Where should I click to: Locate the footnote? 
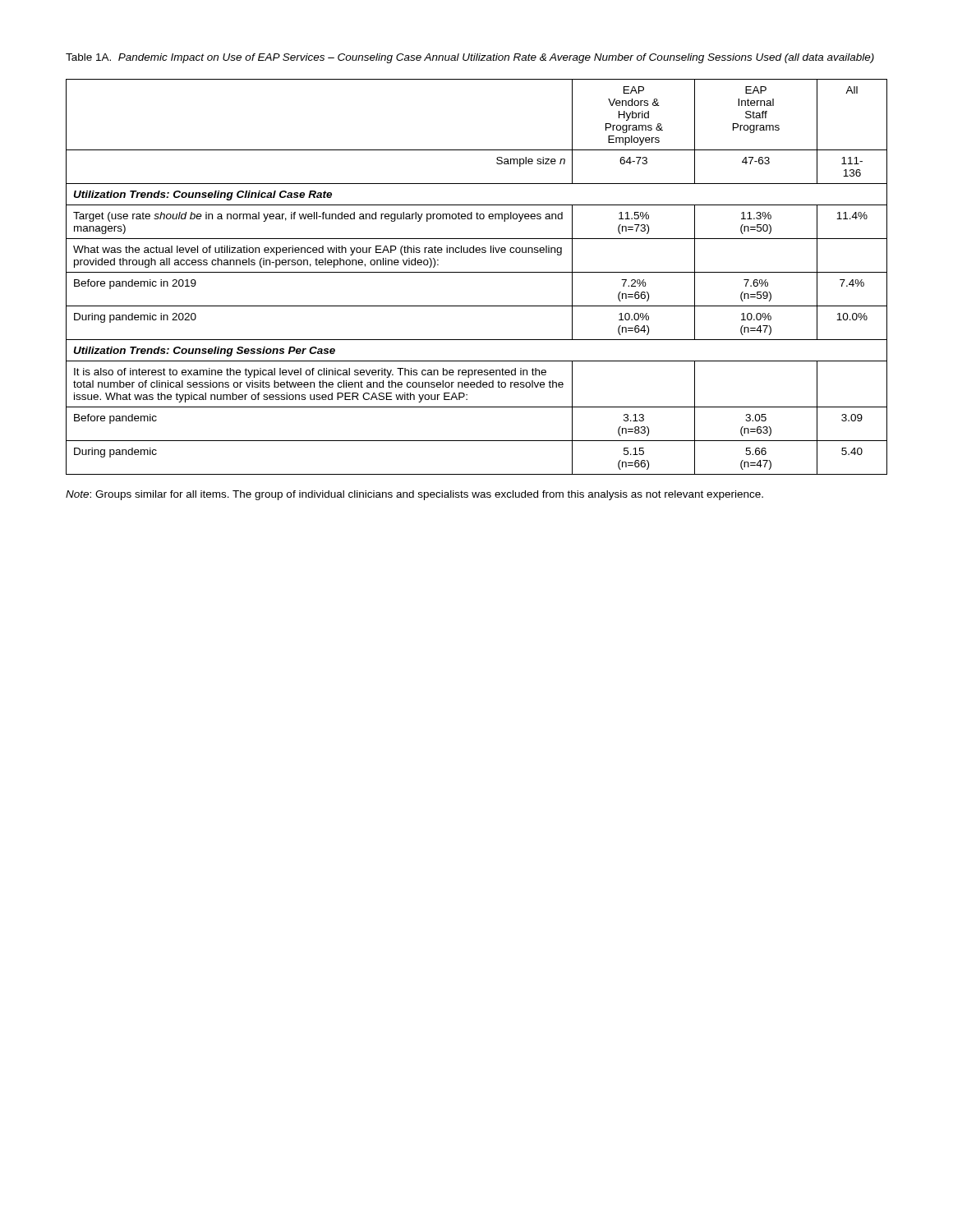415,494
